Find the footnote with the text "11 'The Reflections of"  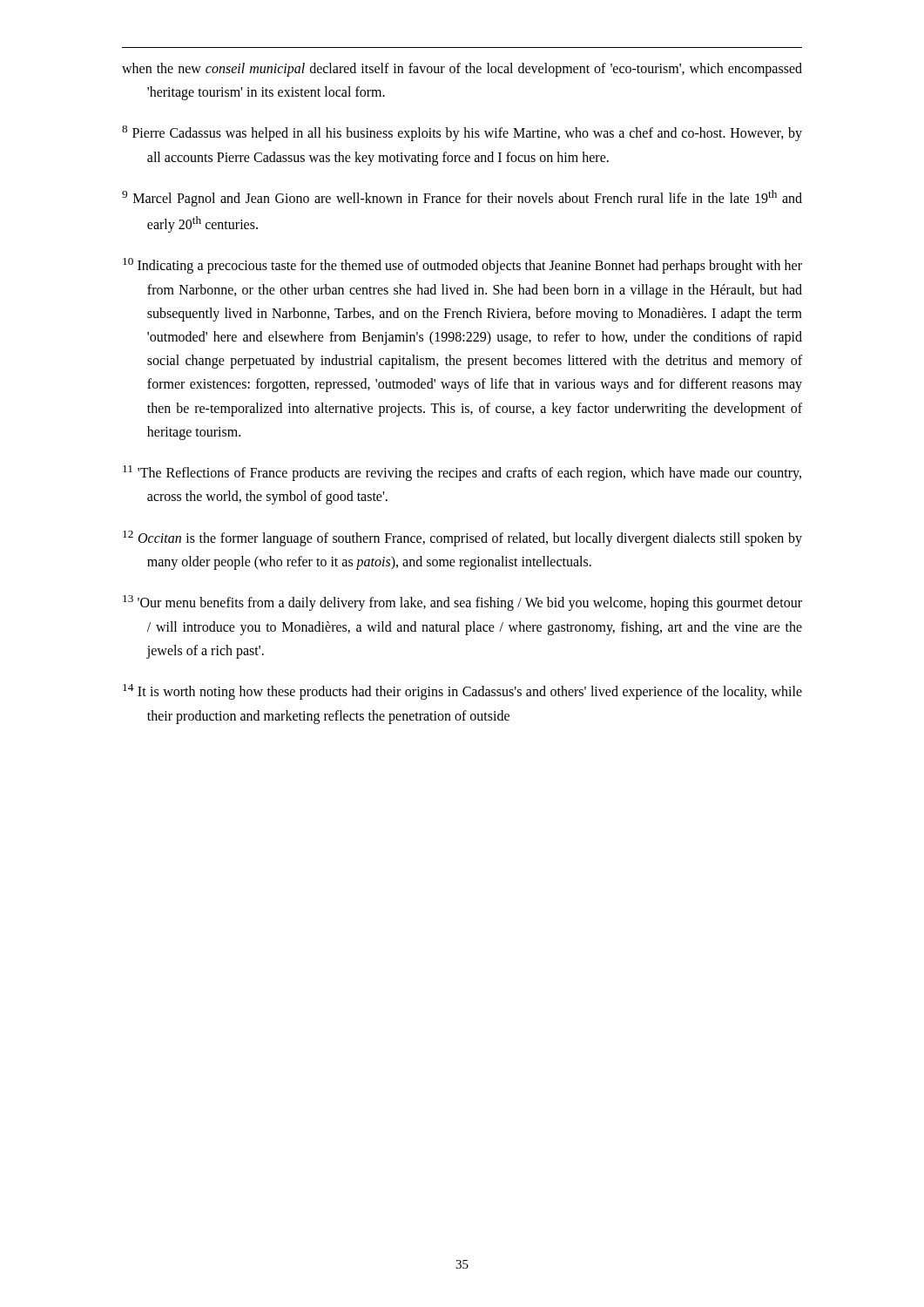(x=462, y=484)
